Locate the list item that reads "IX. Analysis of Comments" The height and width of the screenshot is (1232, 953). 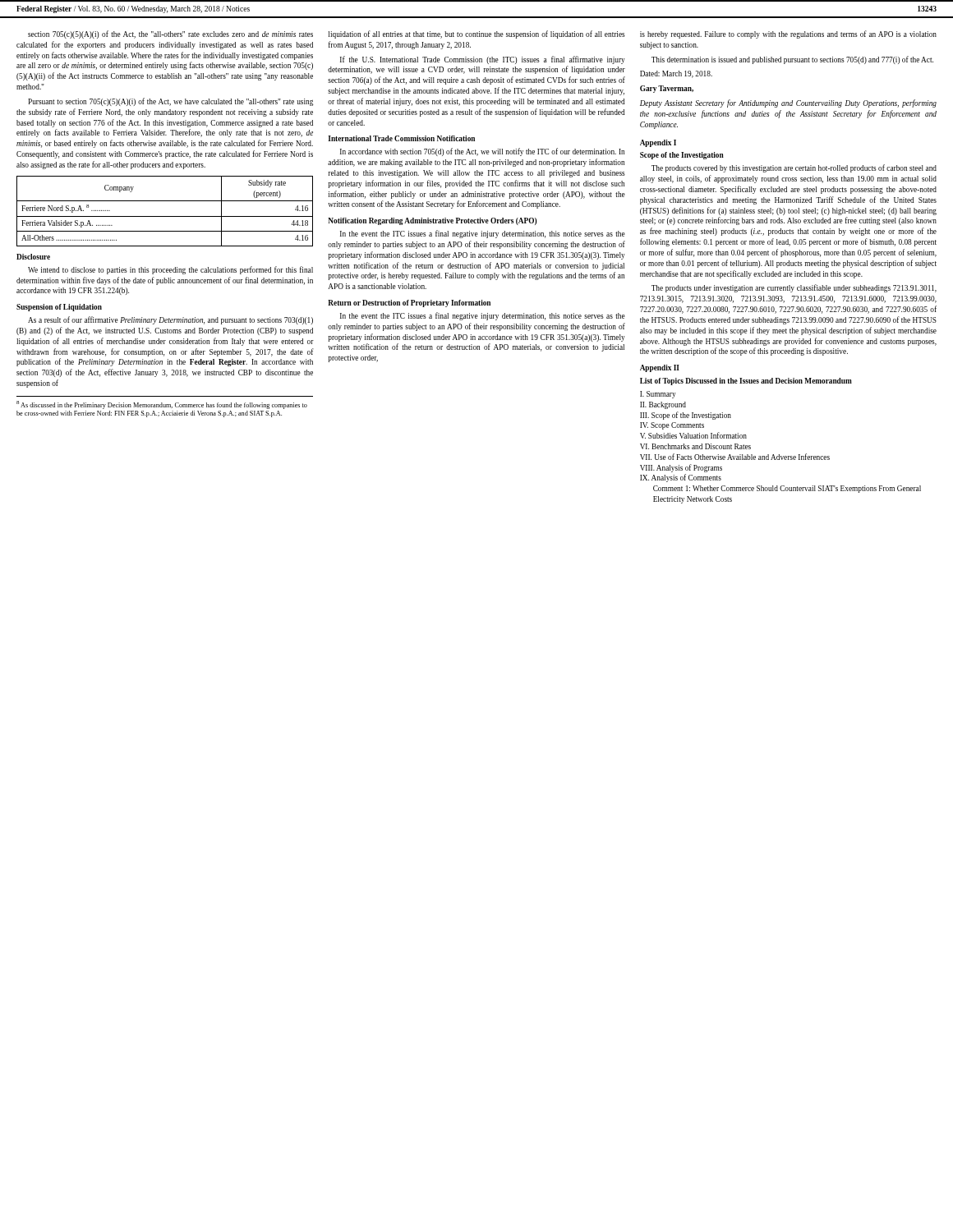(x=680, y=478)
